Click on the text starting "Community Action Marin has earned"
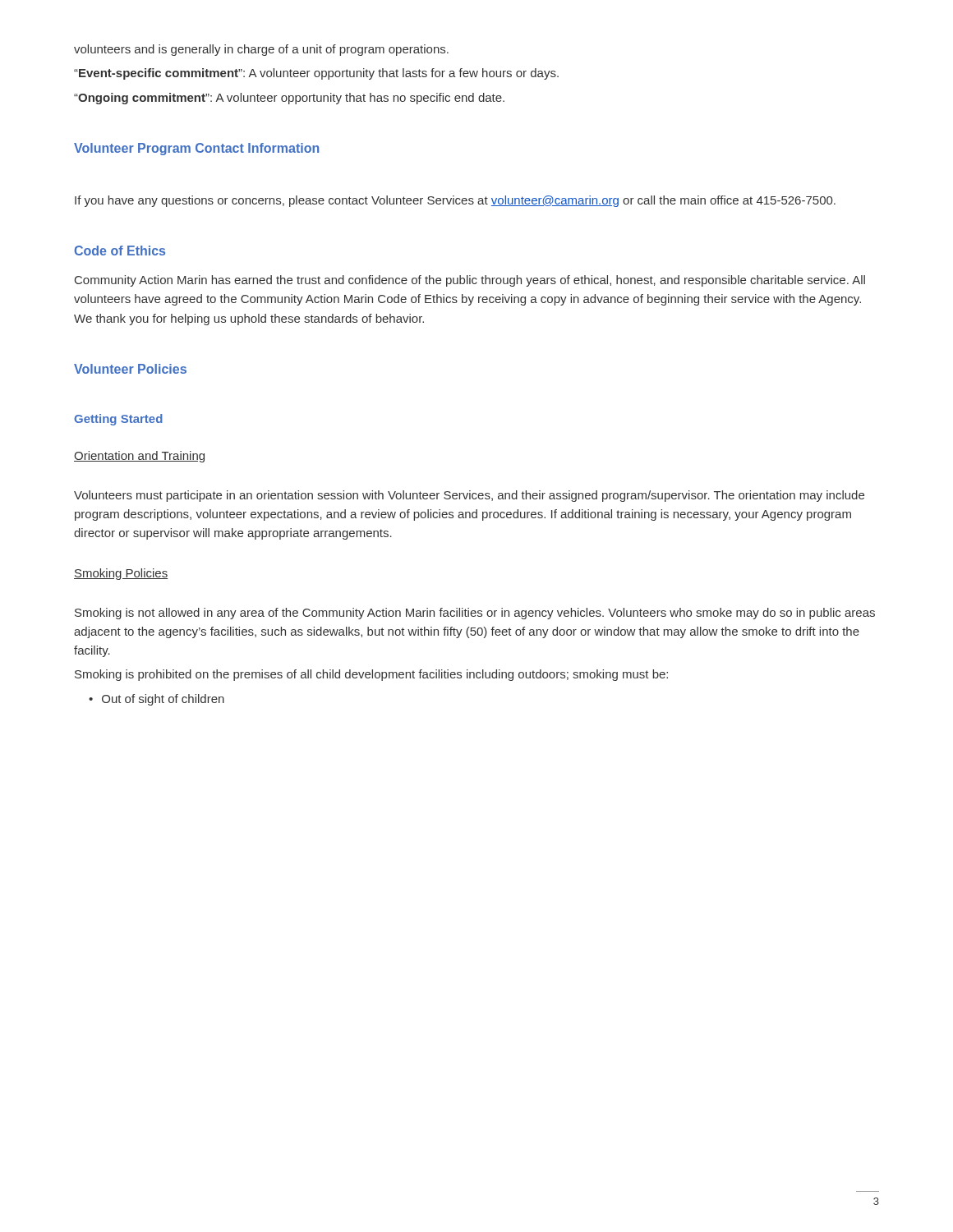 coord(470,299)
